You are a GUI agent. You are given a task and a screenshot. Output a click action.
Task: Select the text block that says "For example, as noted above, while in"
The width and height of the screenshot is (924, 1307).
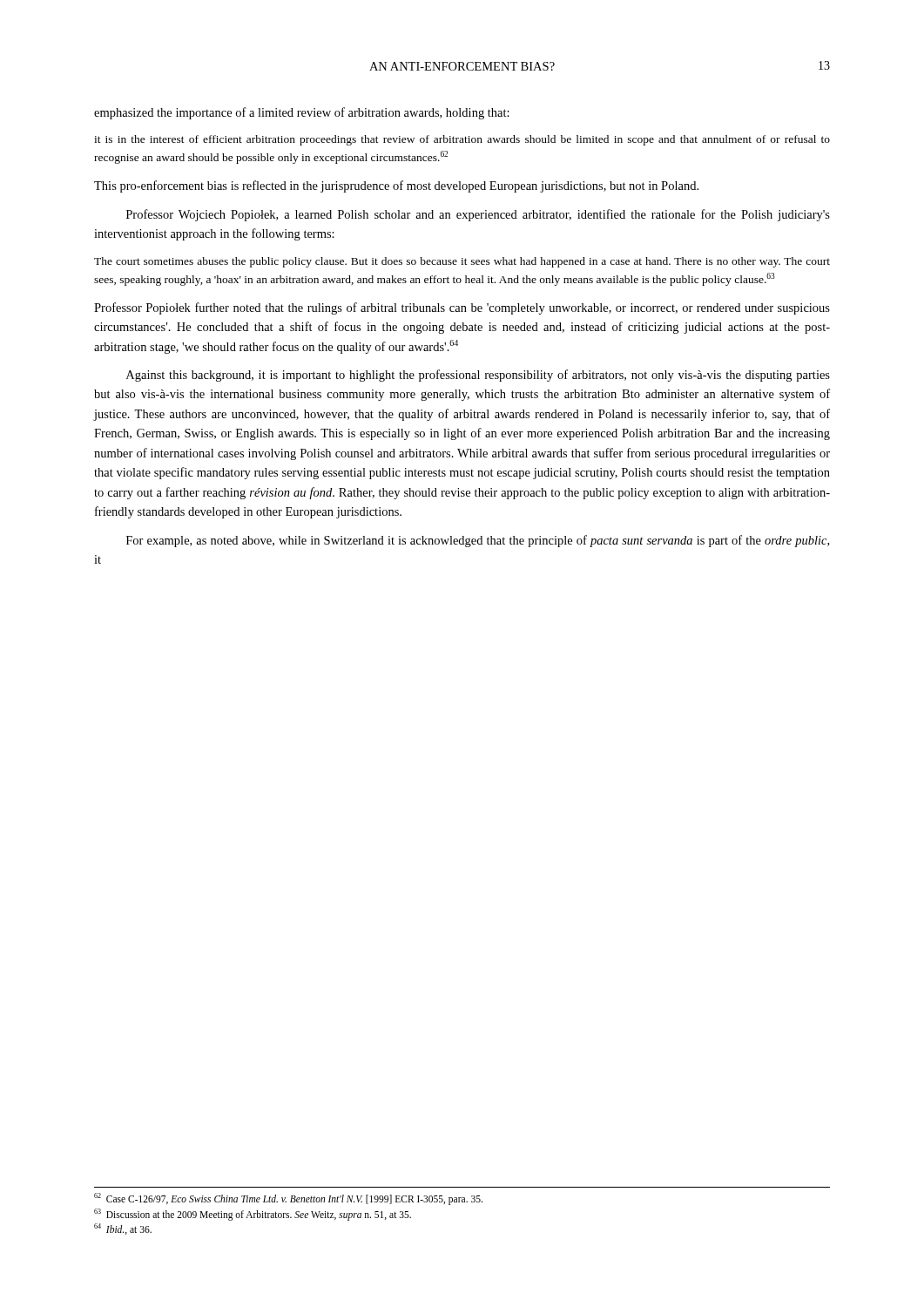pyautogui.click(x=462, y=550)
